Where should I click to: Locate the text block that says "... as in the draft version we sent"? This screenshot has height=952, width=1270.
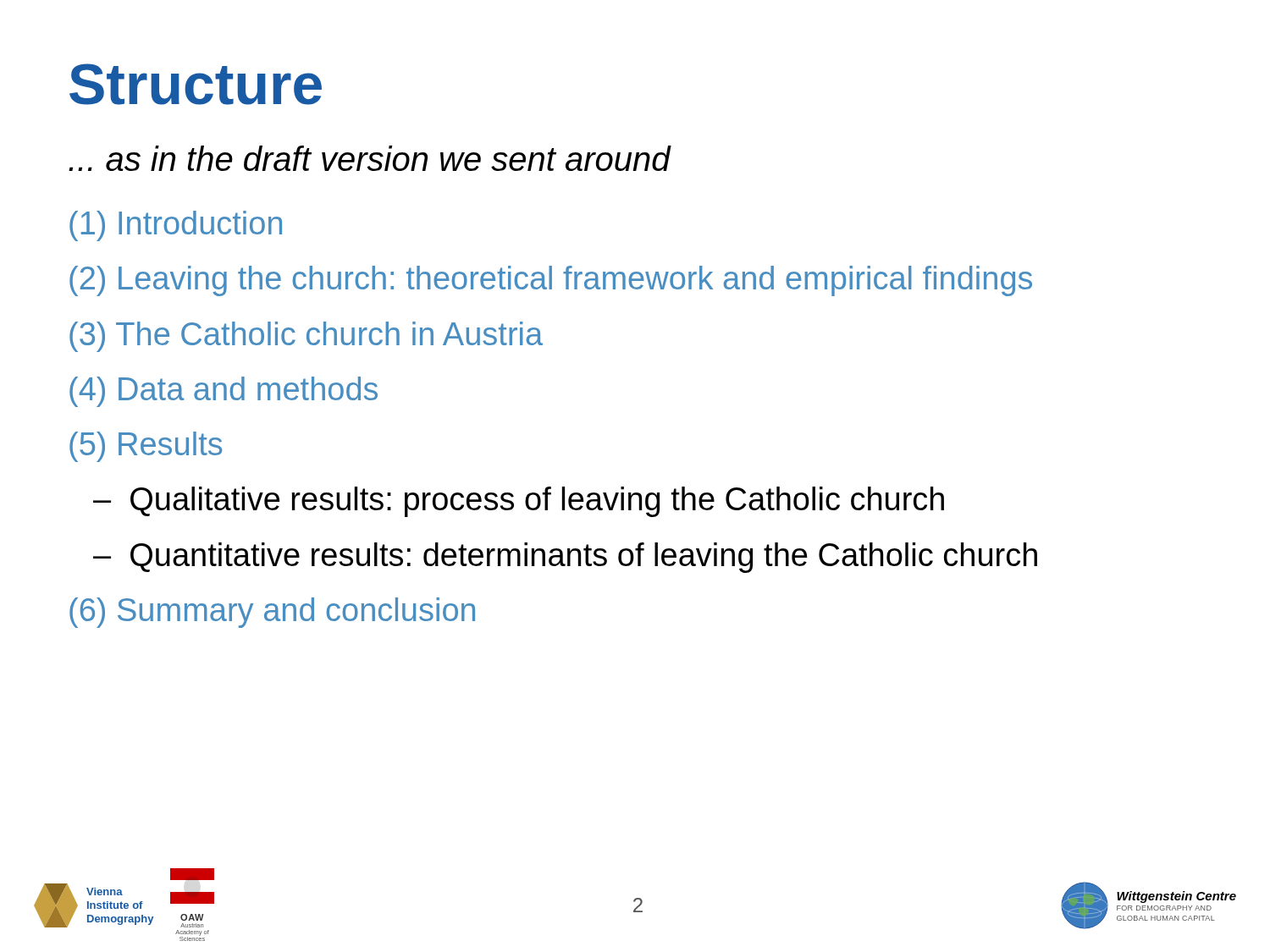[369, 159]
